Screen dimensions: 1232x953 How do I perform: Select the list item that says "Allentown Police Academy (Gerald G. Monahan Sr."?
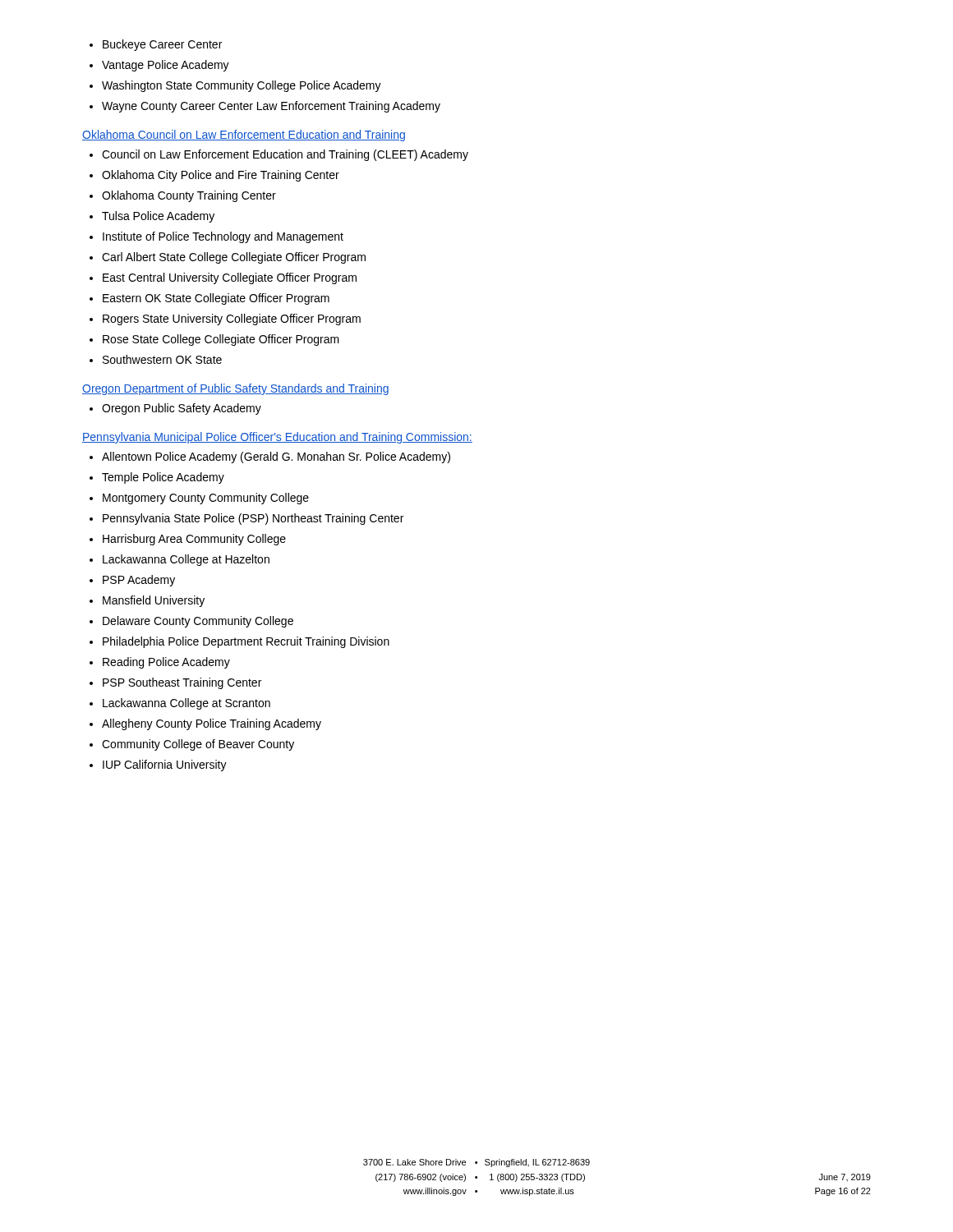coord(276,457)
